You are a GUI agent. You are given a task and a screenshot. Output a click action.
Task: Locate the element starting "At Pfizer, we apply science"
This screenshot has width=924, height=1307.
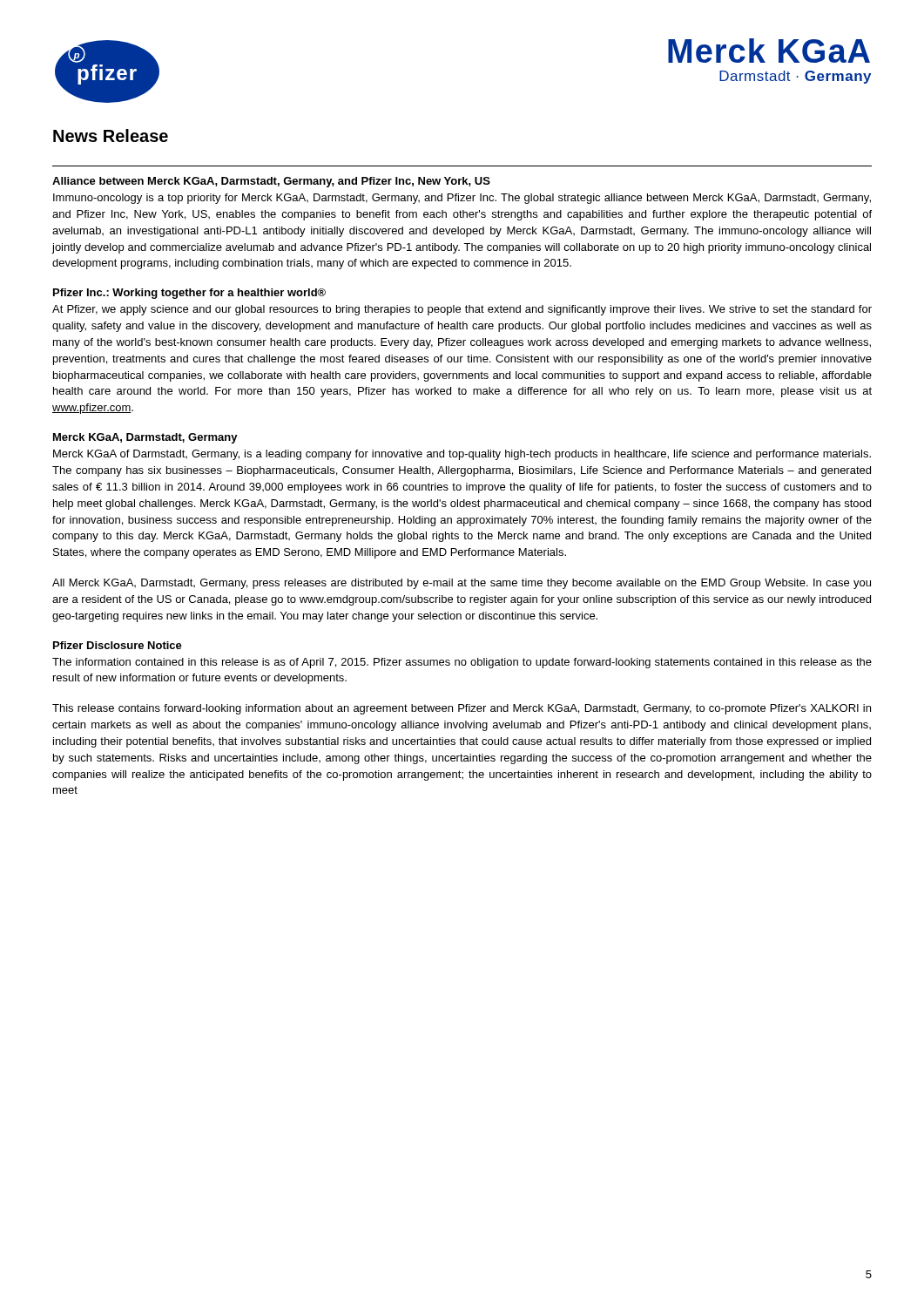pyautogui.click(x=462, y=358)
